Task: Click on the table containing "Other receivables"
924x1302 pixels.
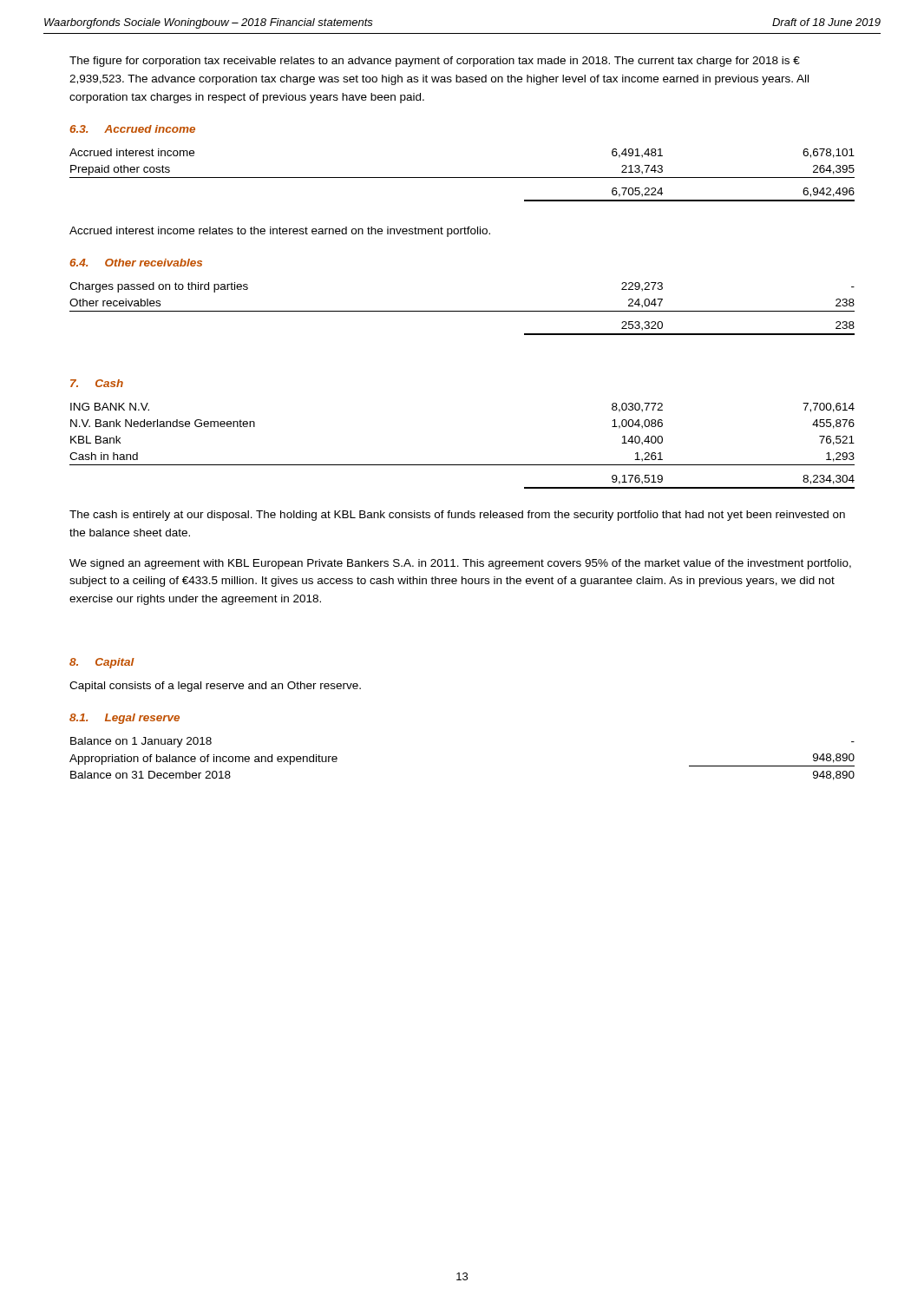Action: (462, 306)
